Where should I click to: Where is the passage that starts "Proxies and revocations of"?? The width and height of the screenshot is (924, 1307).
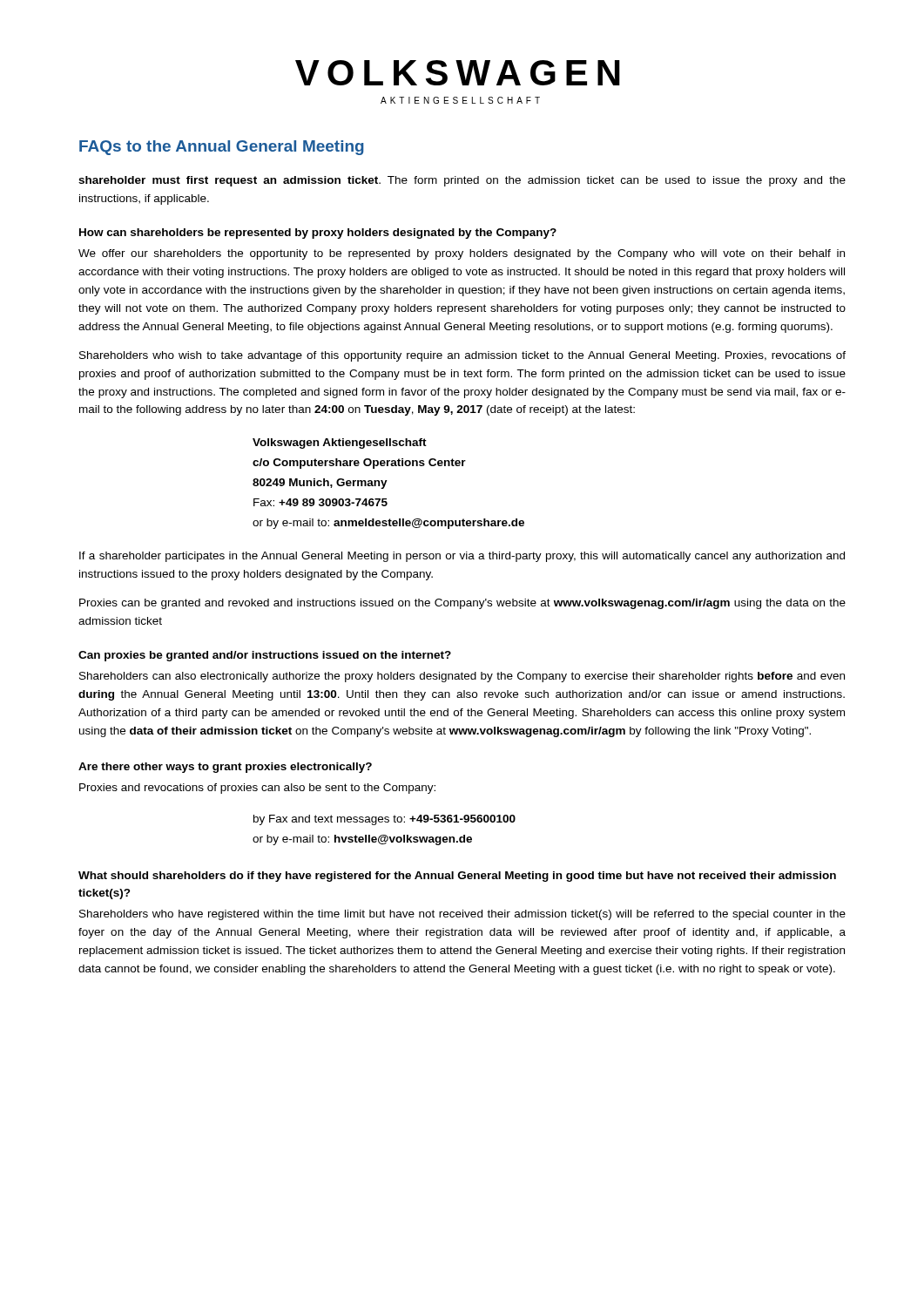coord(257,787)
